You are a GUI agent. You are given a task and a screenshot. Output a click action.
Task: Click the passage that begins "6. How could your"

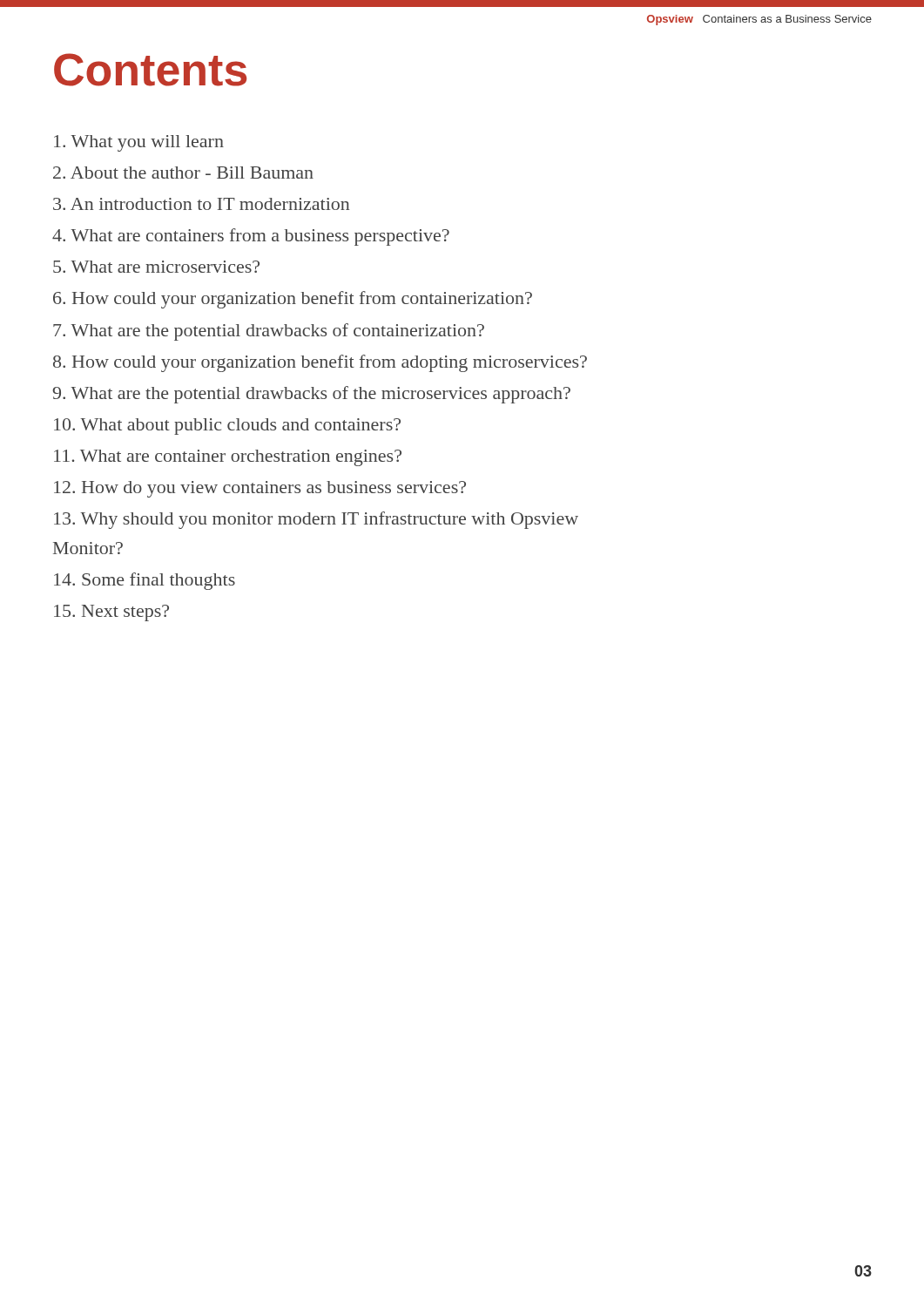293,298
